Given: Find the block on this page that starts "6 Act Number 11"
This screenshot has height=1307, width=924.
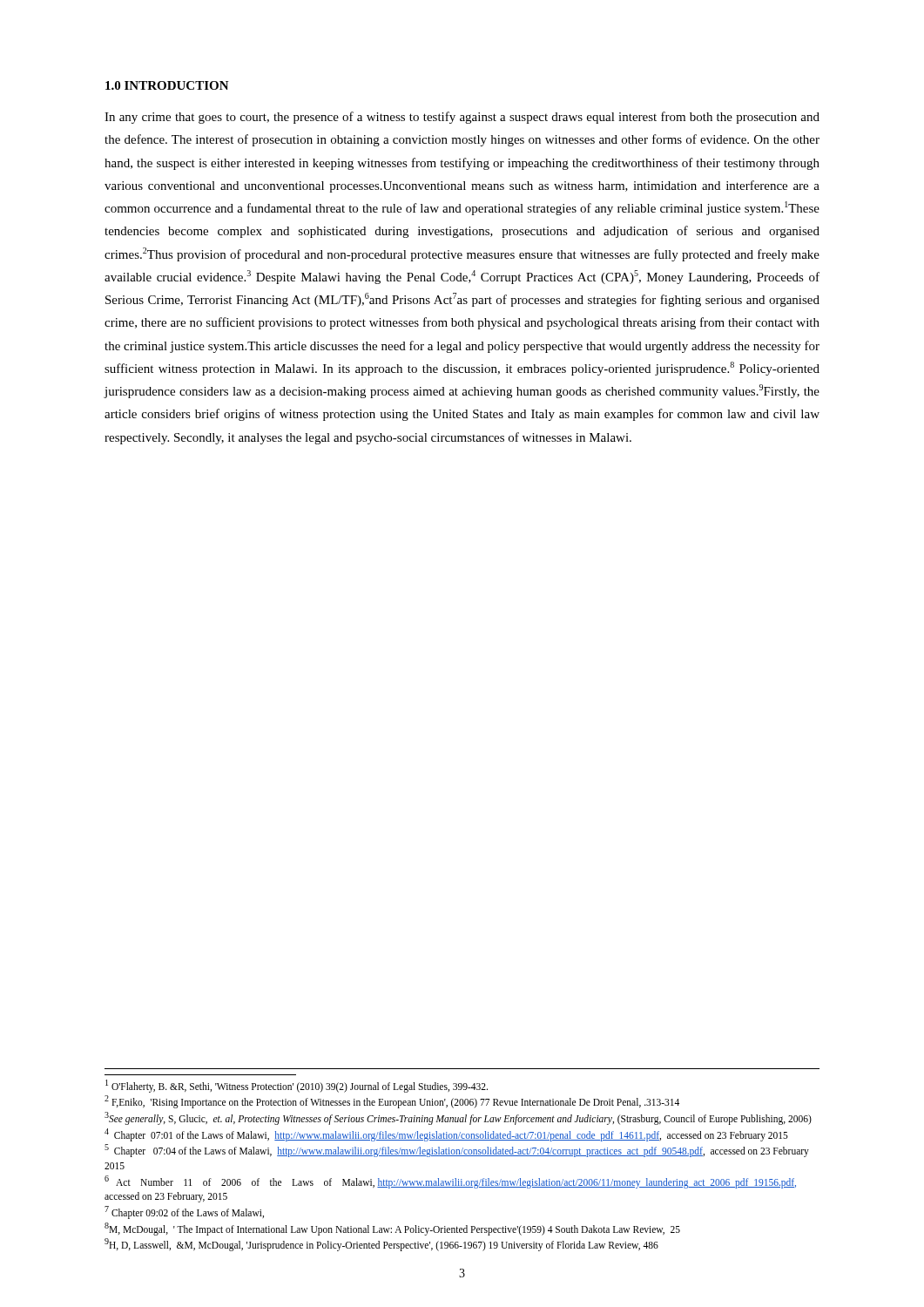Looking at the screenshot, I should click(451, 1188).
